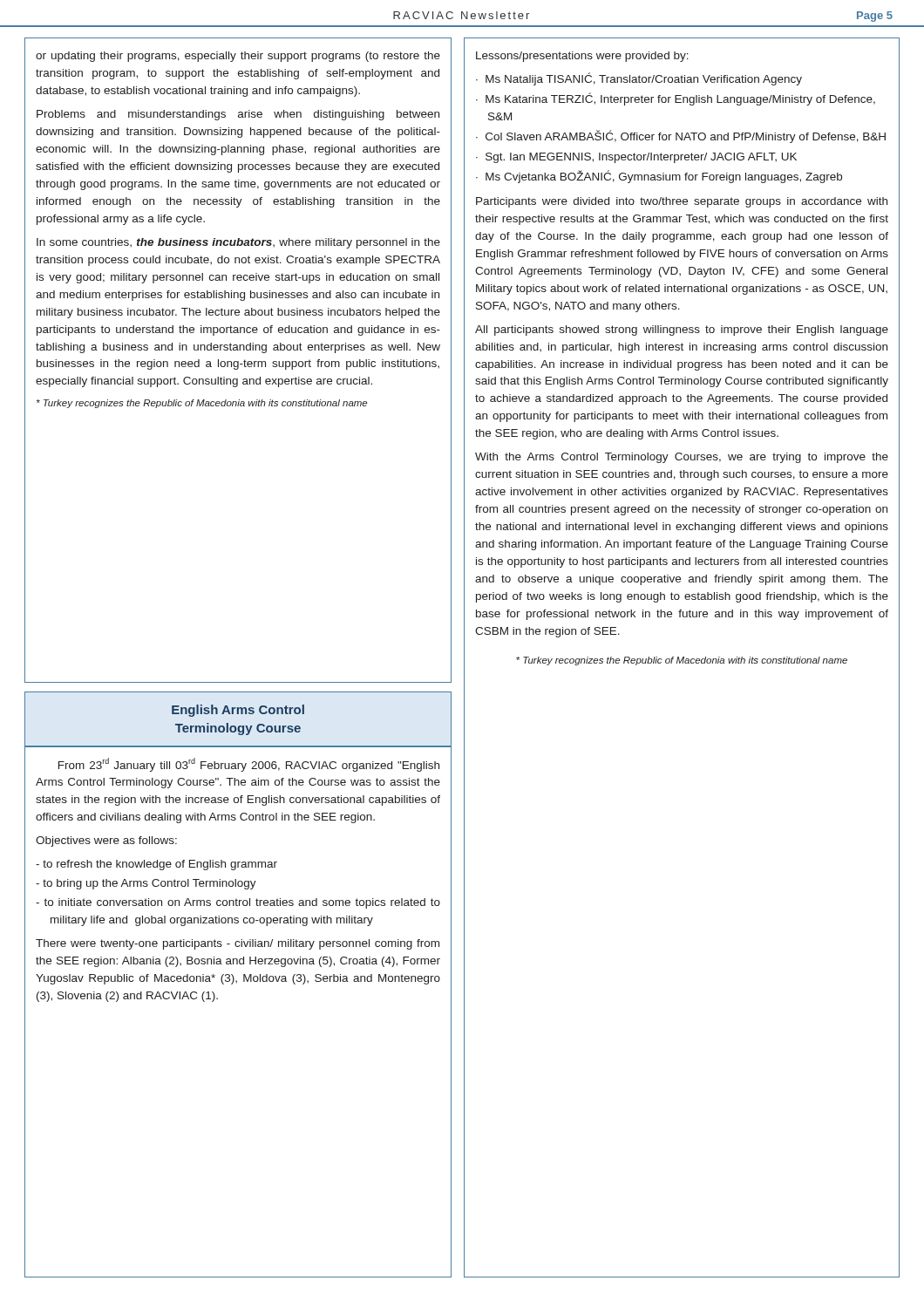Where is the passage that starts "· Ms Katarina"?
This screenshot has height=1308, width=924.
pos(675,108)
